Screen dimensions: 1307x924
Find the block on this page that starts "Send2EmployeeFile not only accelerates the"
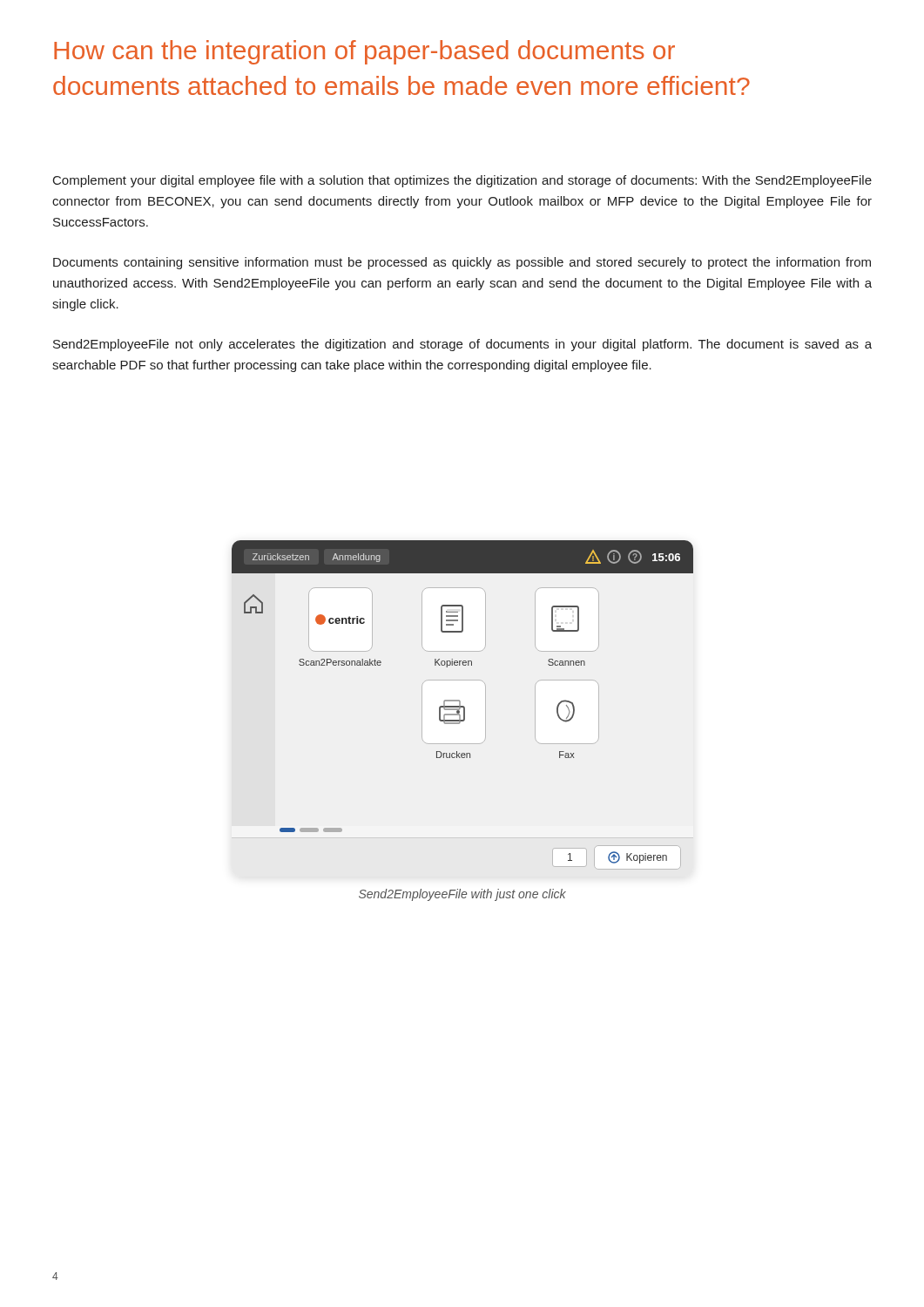[x=462, y=354]
